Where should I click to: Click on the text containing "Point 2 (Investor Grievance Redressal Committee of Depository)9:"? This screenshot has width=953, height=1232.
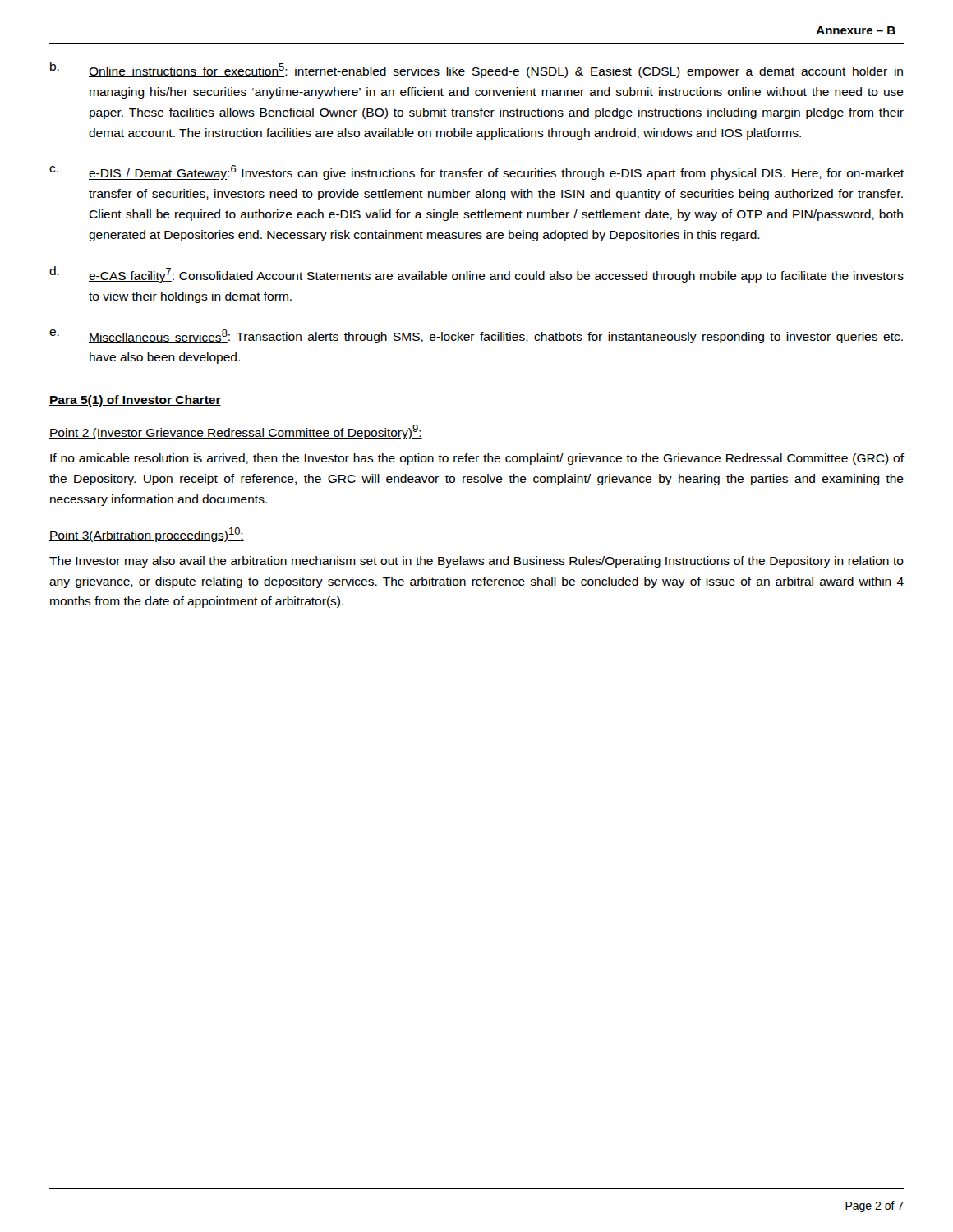coord(236,431)
